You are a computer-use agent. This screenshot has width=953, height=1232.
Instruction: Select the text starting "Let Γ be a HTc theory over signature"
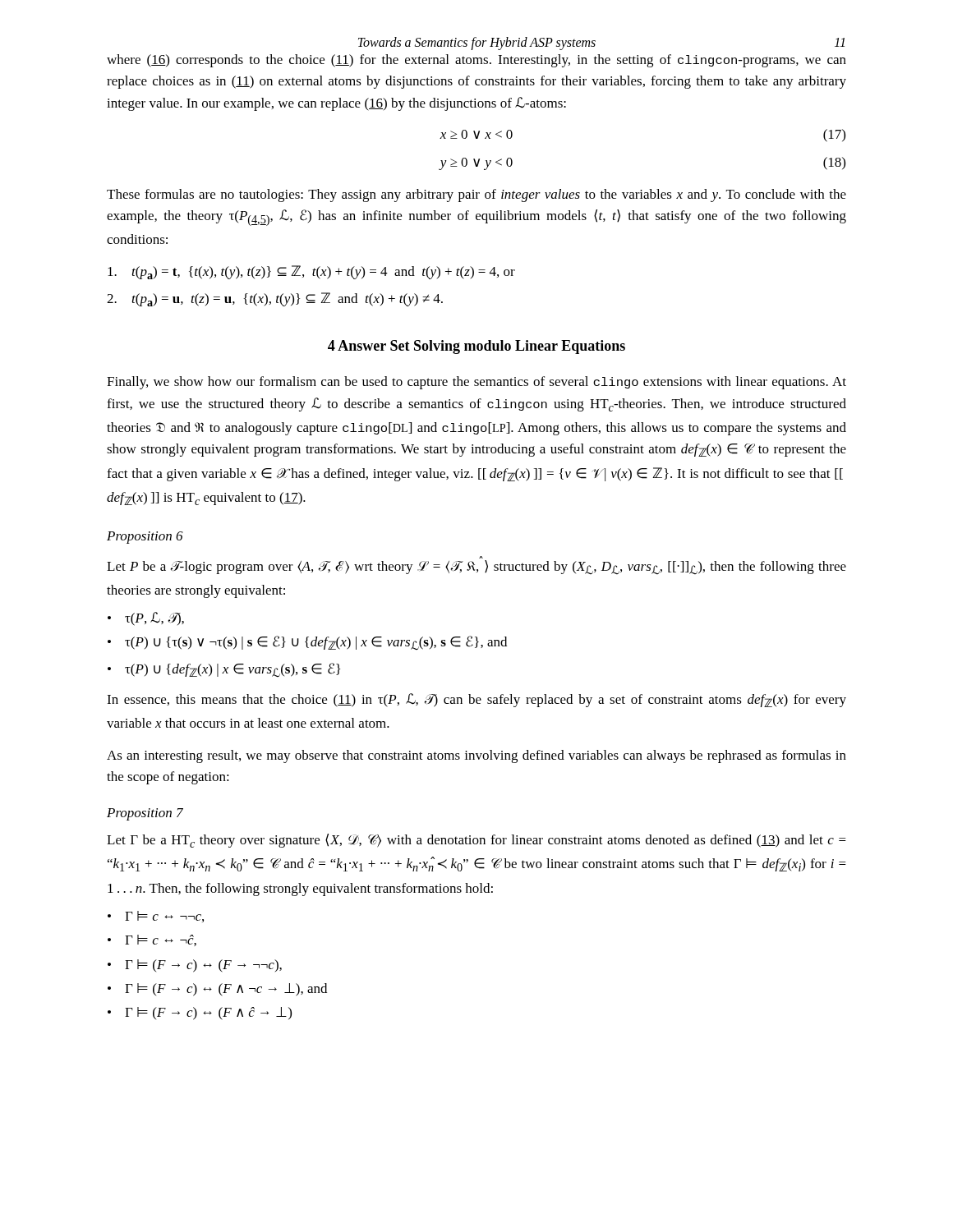pyautogui.click(x=476, y=864)
